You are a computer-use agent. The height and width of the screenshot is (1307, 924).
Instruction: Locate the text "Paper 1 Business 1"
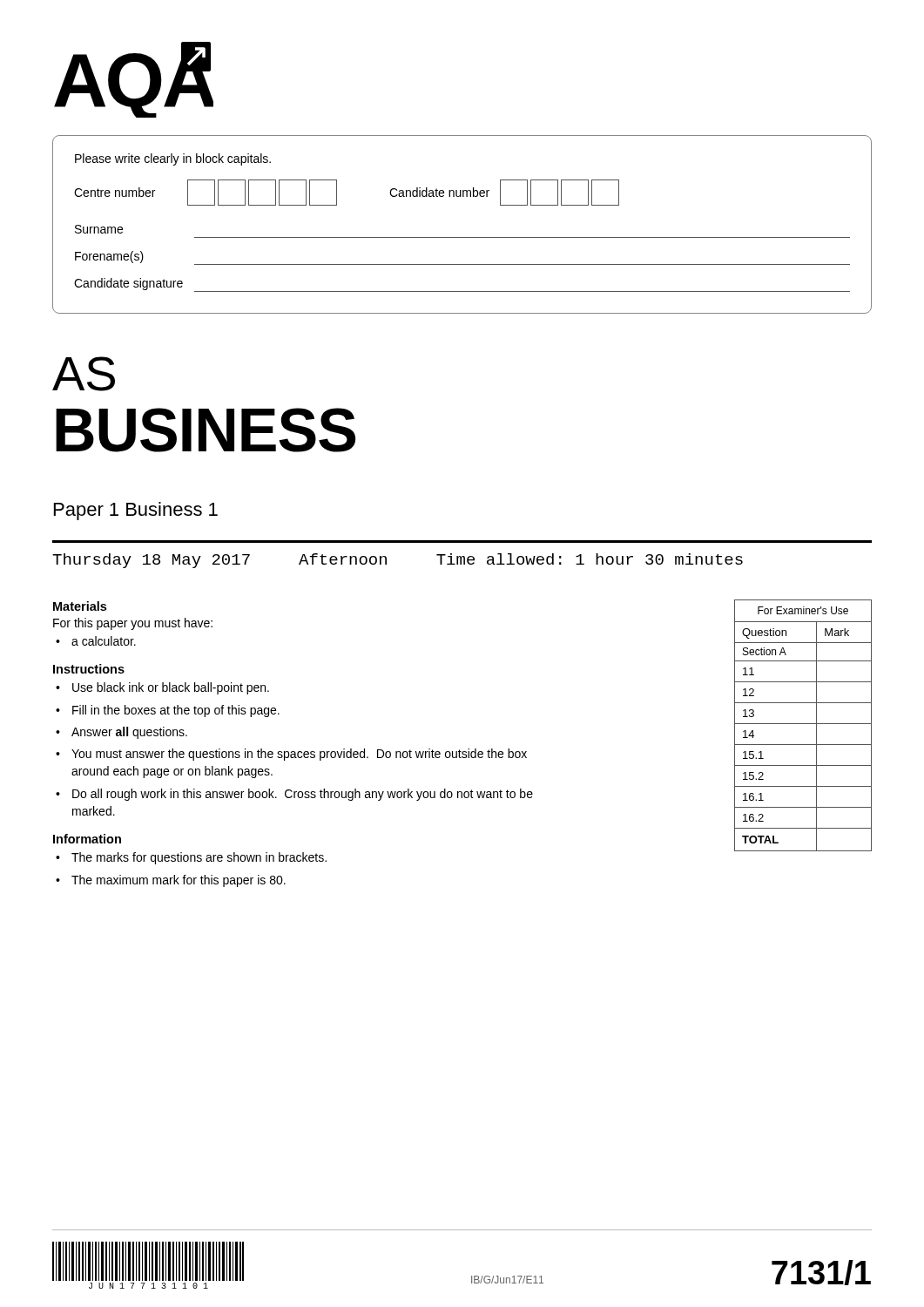click(x=135, y=509)
